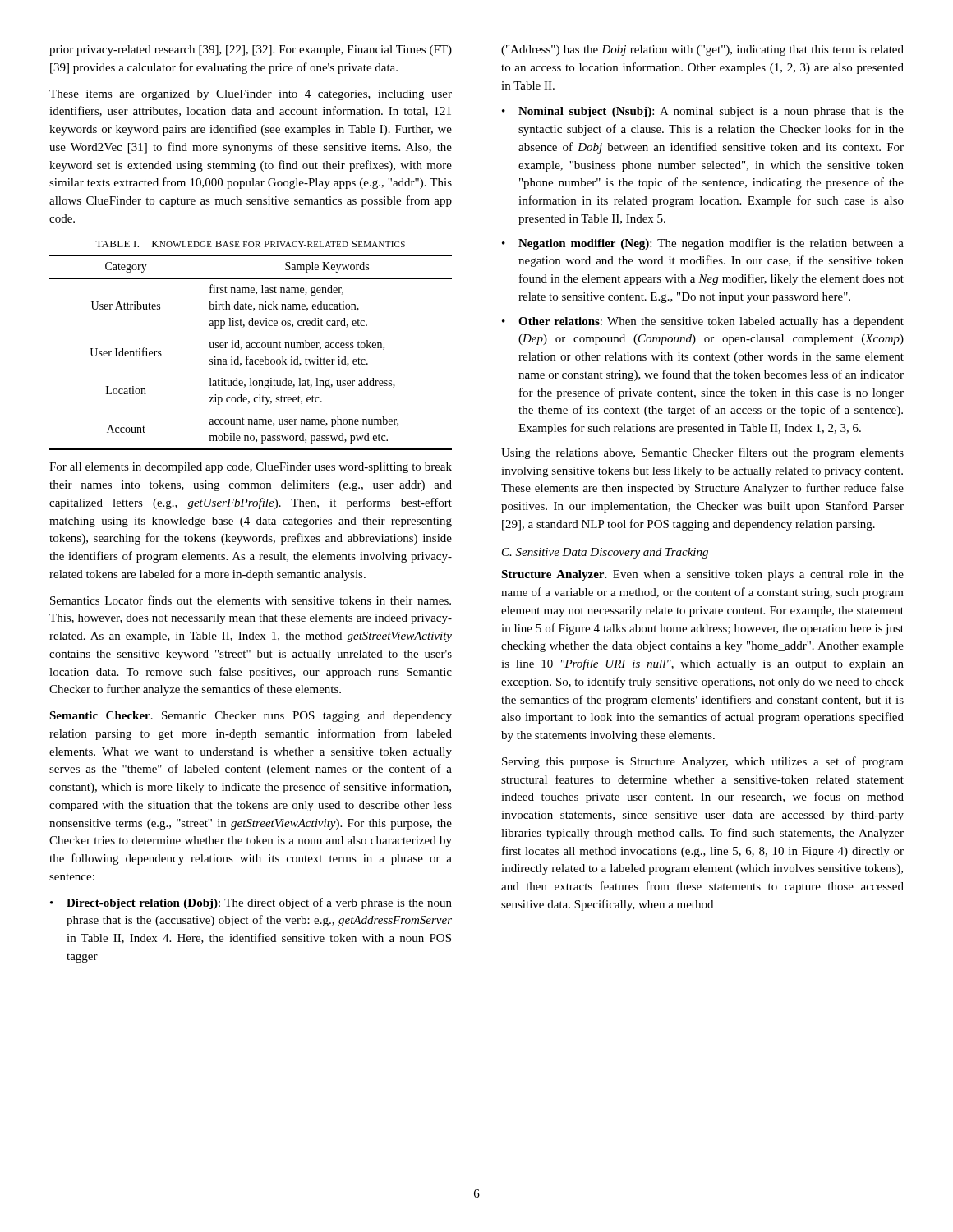Point to the text starting "Using the relations above, Semantic Checker filters"

click(702, 489)
